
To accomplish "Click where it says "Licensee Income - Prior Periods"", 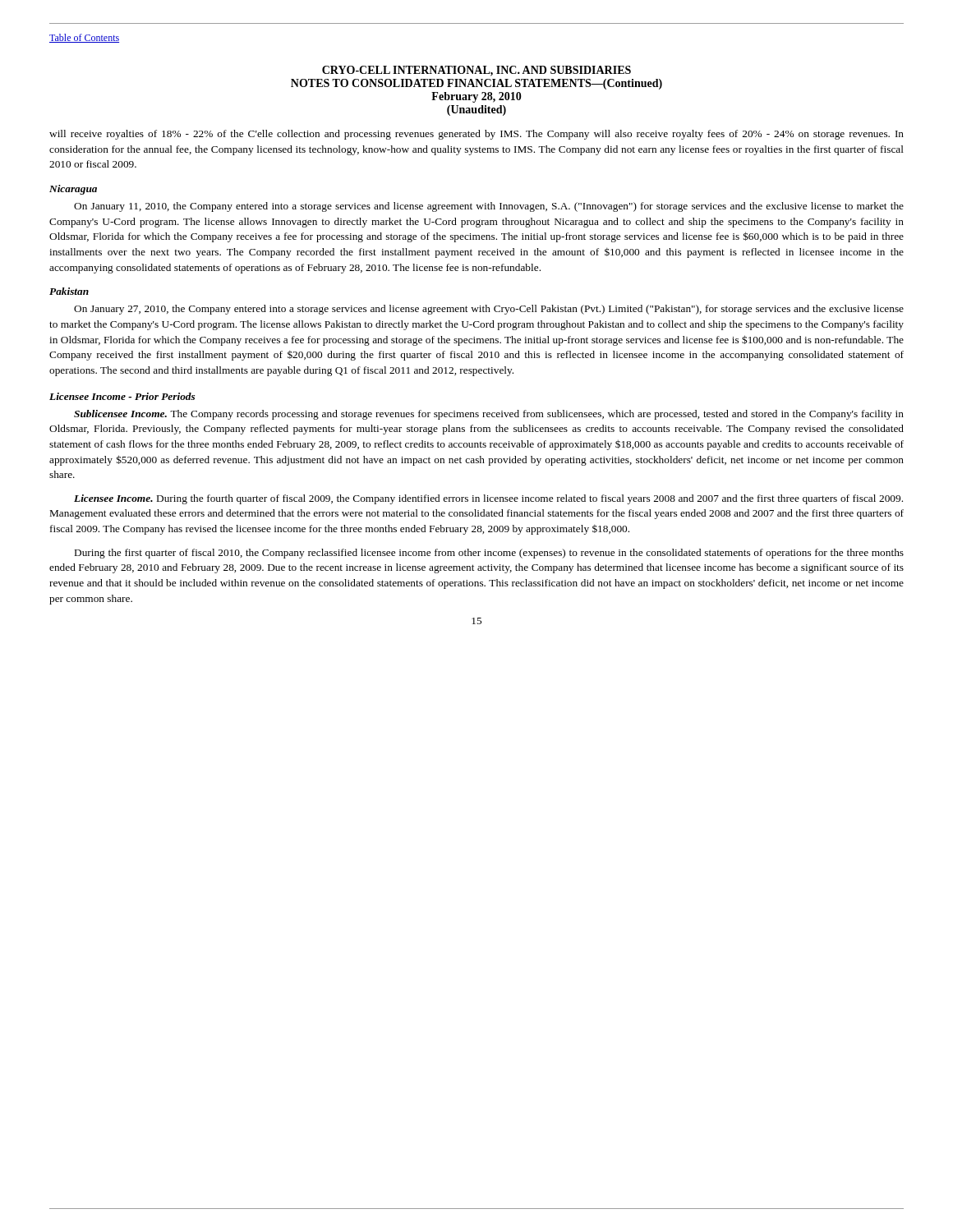I will pyautogui.click(x=122, y=396).
